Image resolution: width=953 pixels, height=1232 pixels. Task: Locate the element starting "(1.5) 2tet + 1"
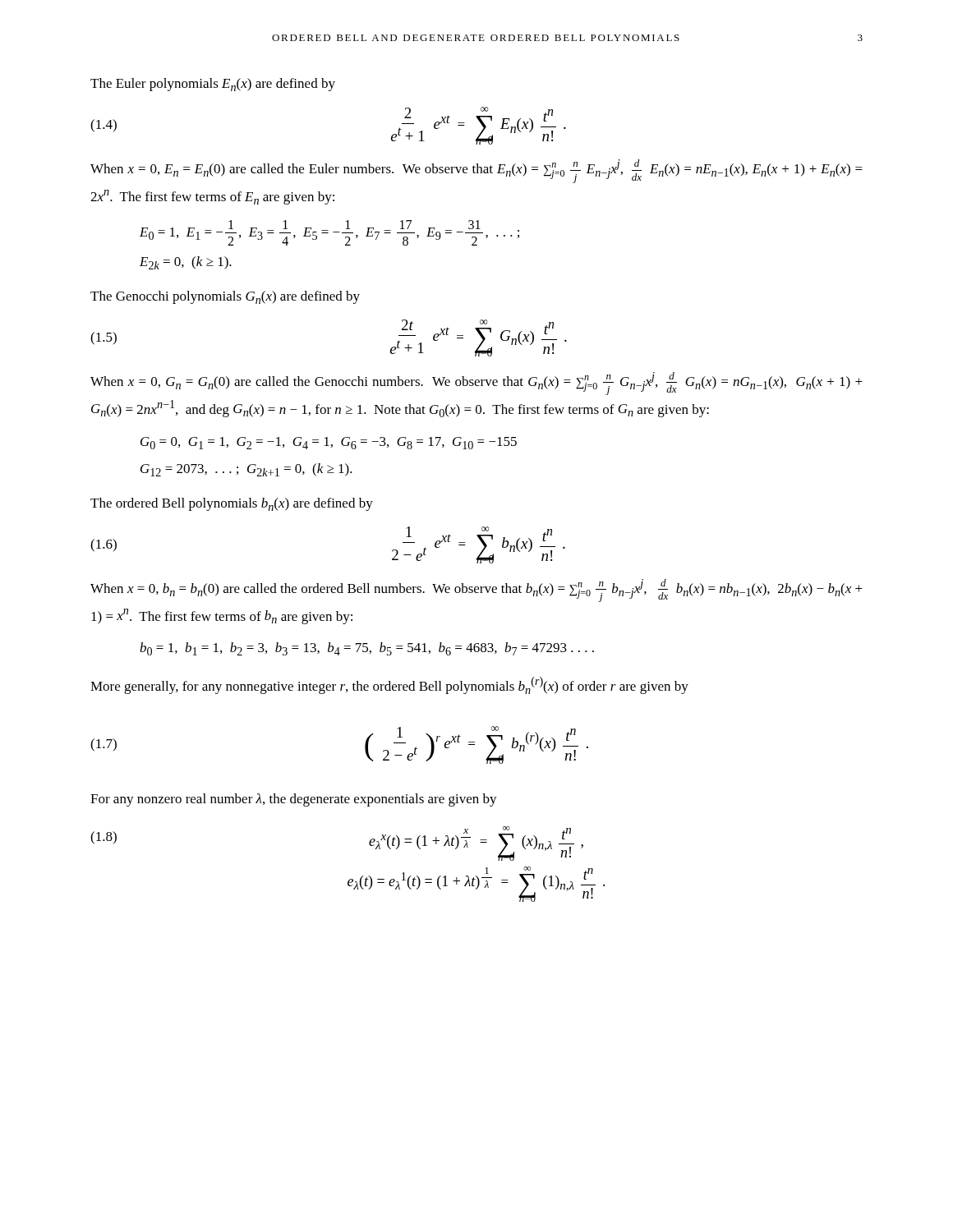pos(476,337)
